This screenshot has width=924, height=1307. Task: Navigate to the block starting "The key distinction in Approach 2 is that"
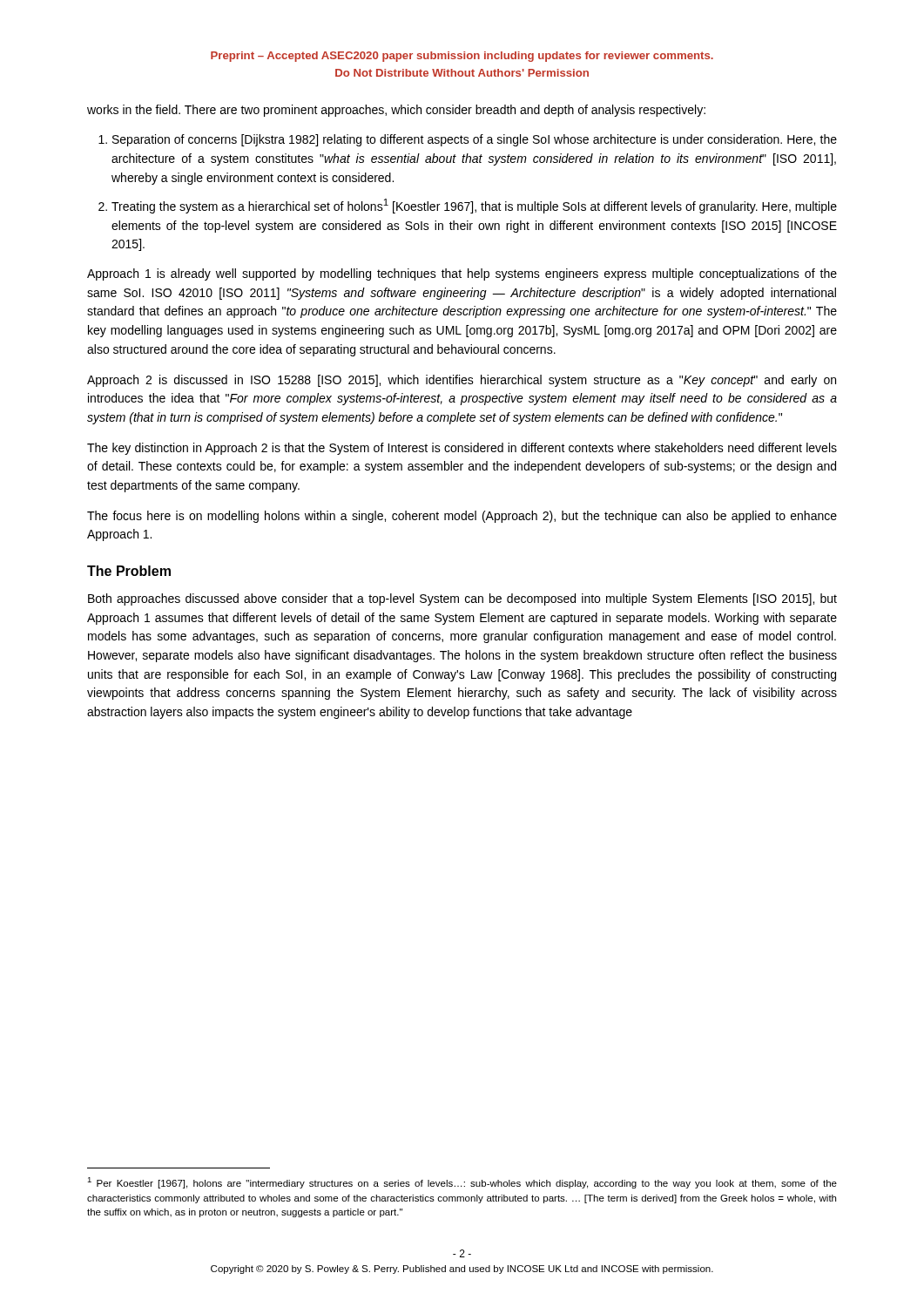pyautogui.click(x=462, y=466)
